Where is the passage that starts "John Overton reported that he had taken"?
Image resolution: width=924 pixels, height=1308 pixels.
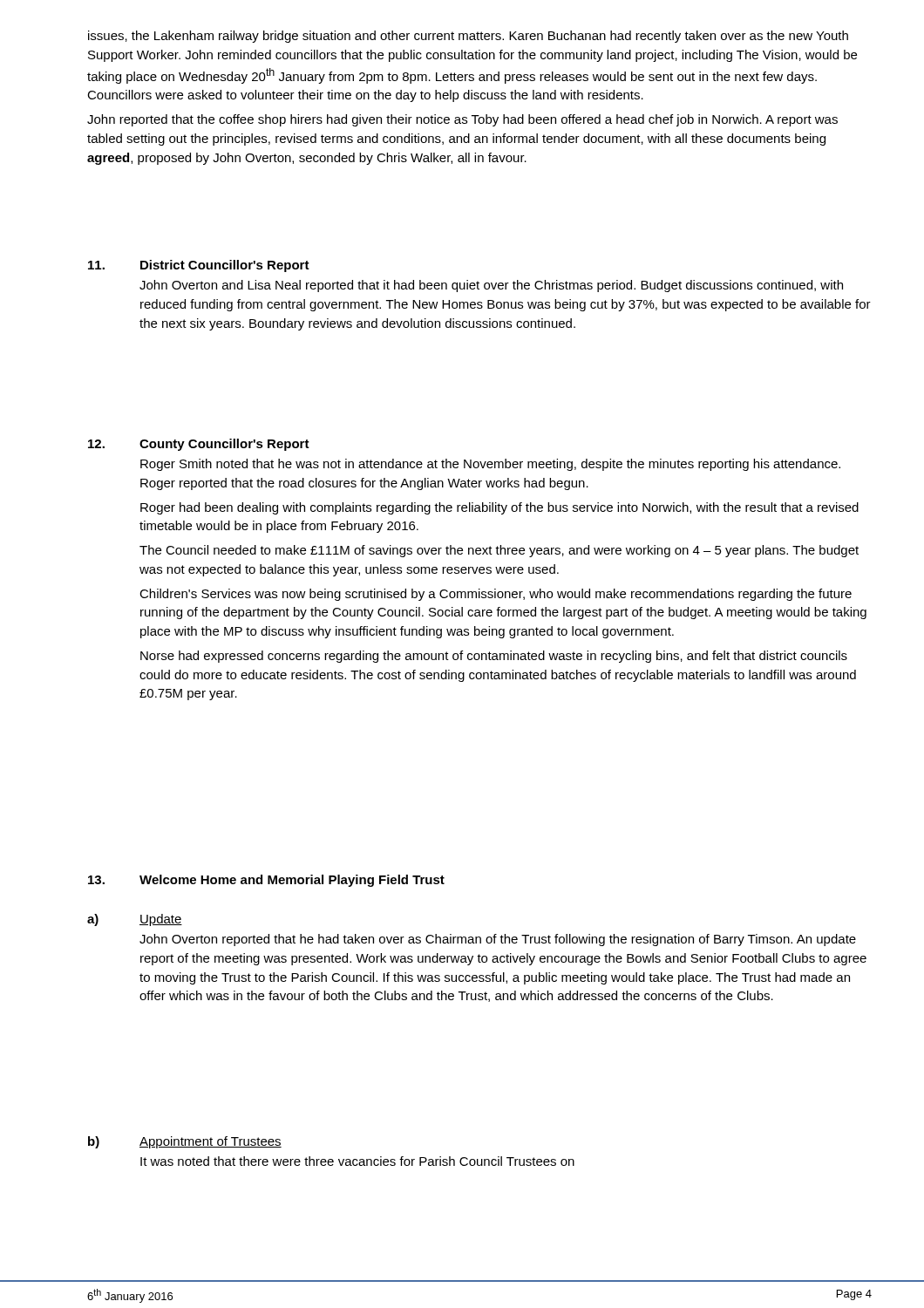pos(503,967)
